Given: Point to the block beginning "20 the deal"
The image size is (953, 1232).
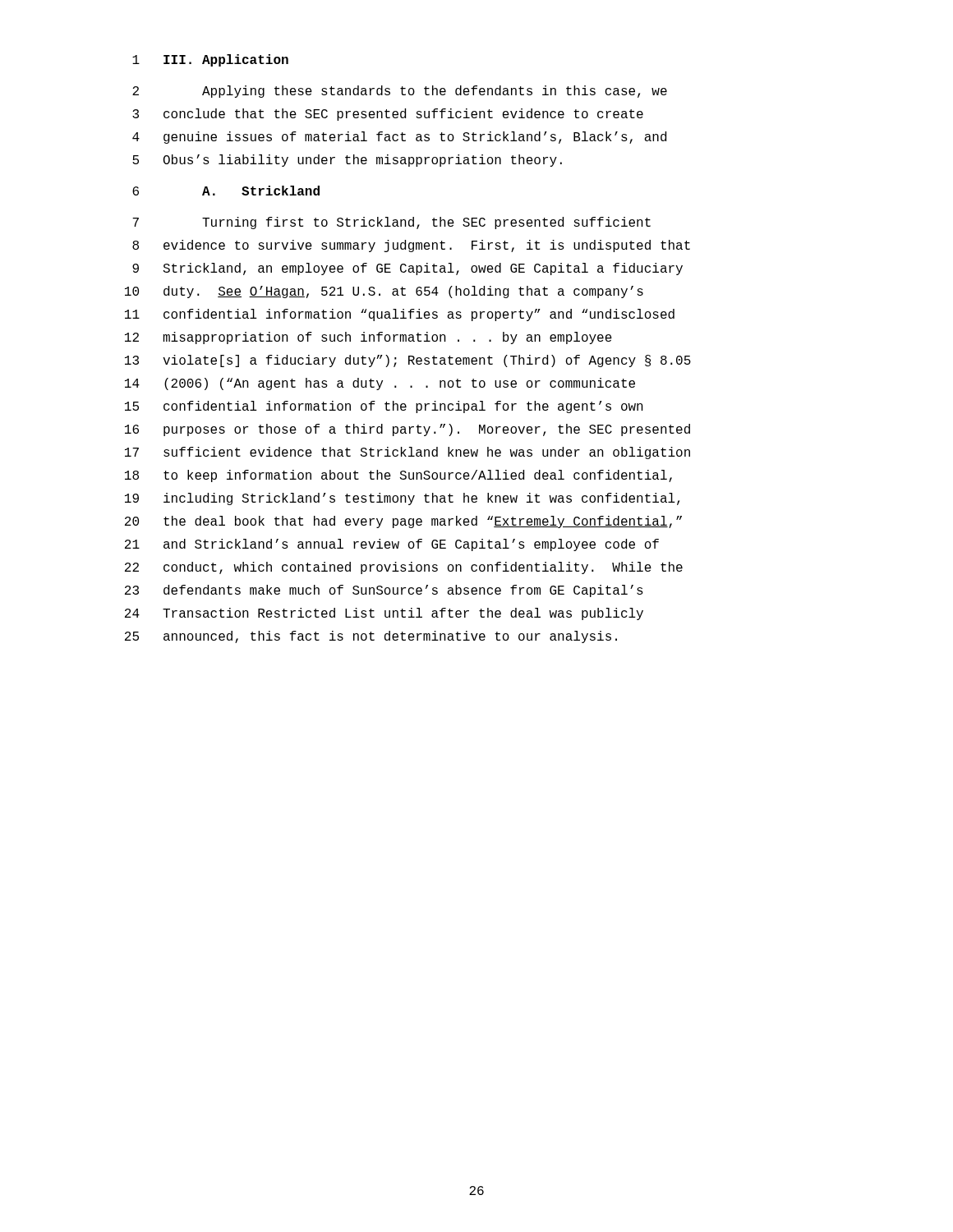Looking at the screenshot, I should coord(497,522).
